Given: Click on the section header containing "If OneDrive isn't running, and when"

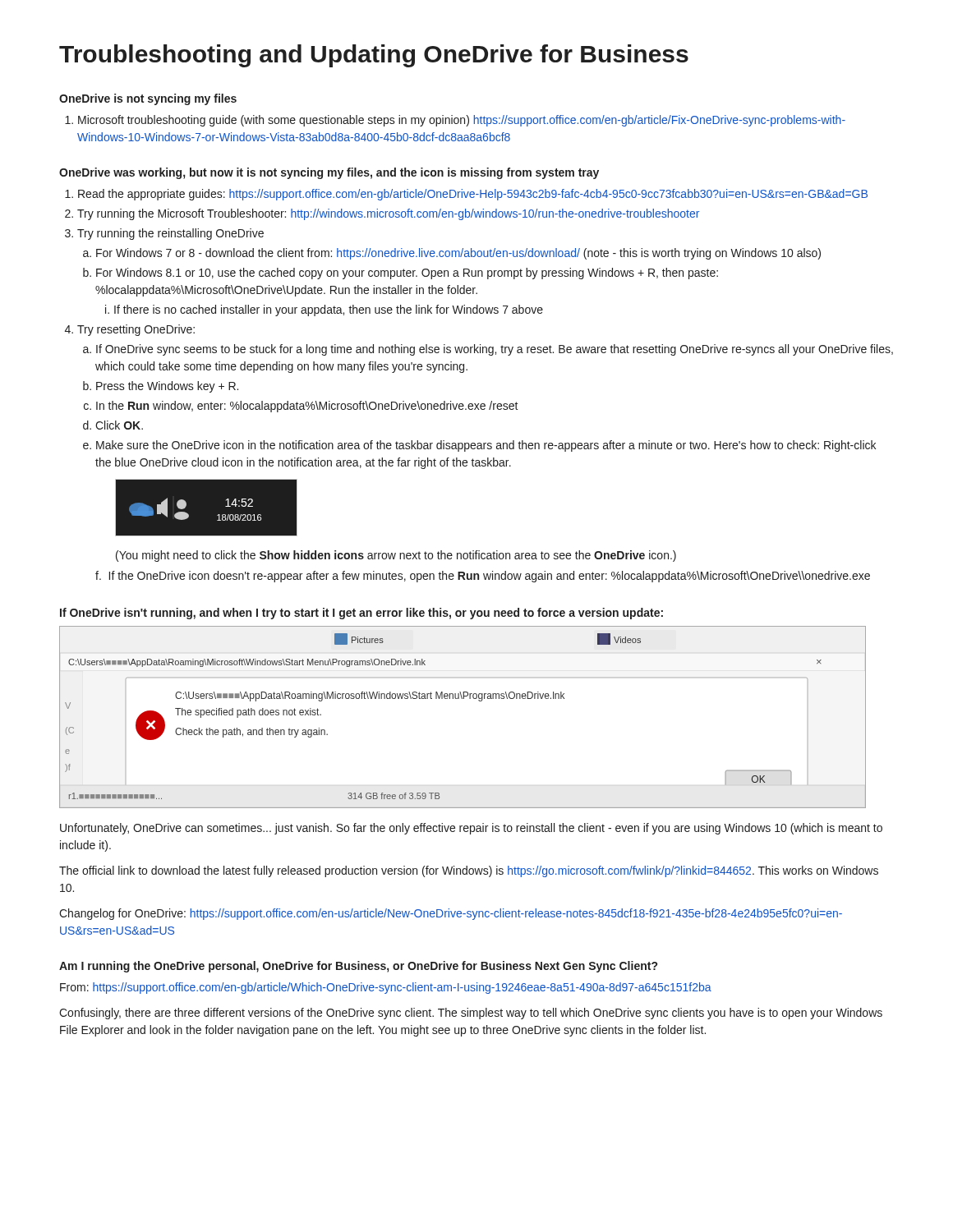Looking at the screenshot, I should pyautogui.click(x=476, y=613).
